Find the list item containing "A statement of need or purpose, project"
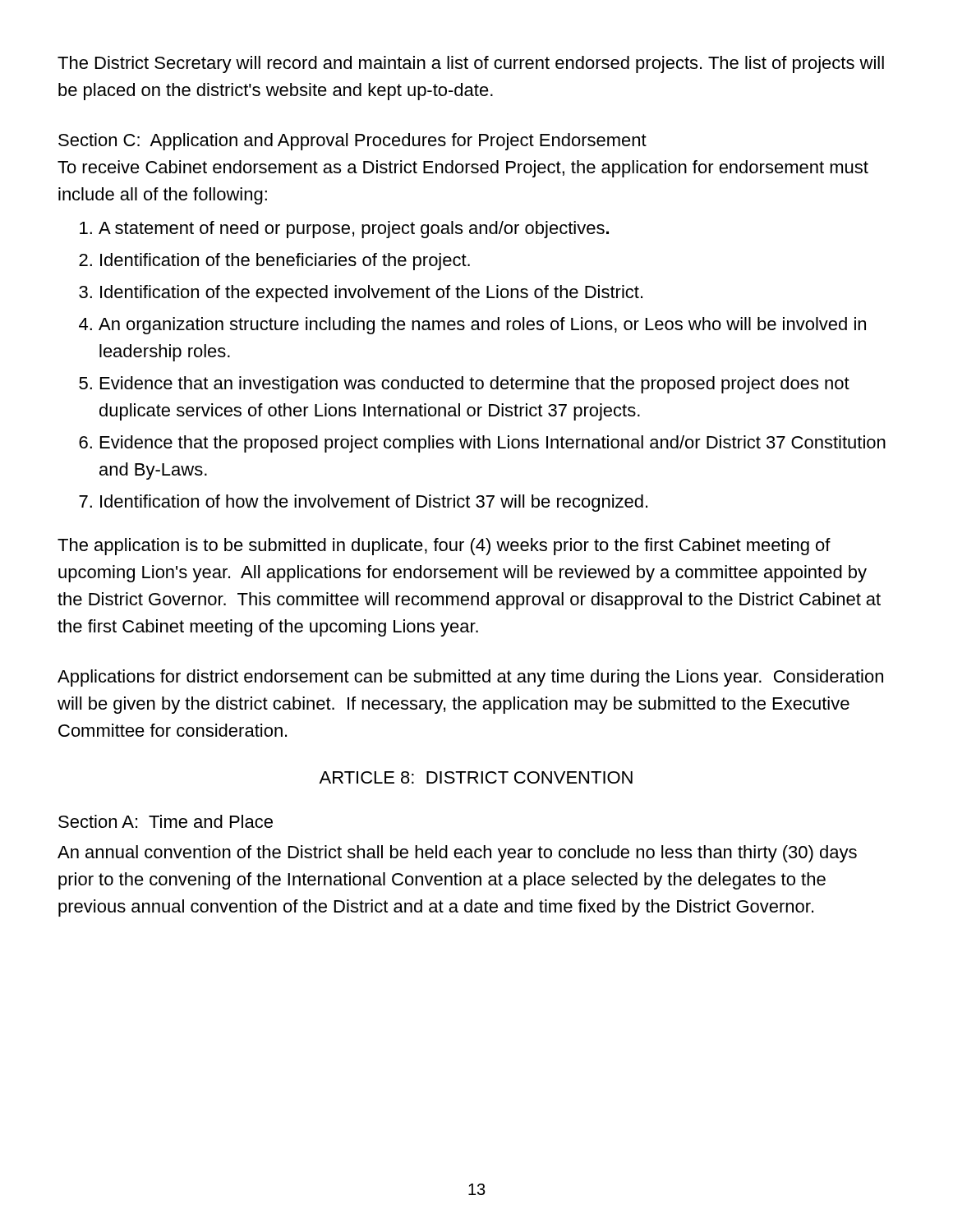The height and width of the screenshot is (1232, 953). click(x=497, y=228)
